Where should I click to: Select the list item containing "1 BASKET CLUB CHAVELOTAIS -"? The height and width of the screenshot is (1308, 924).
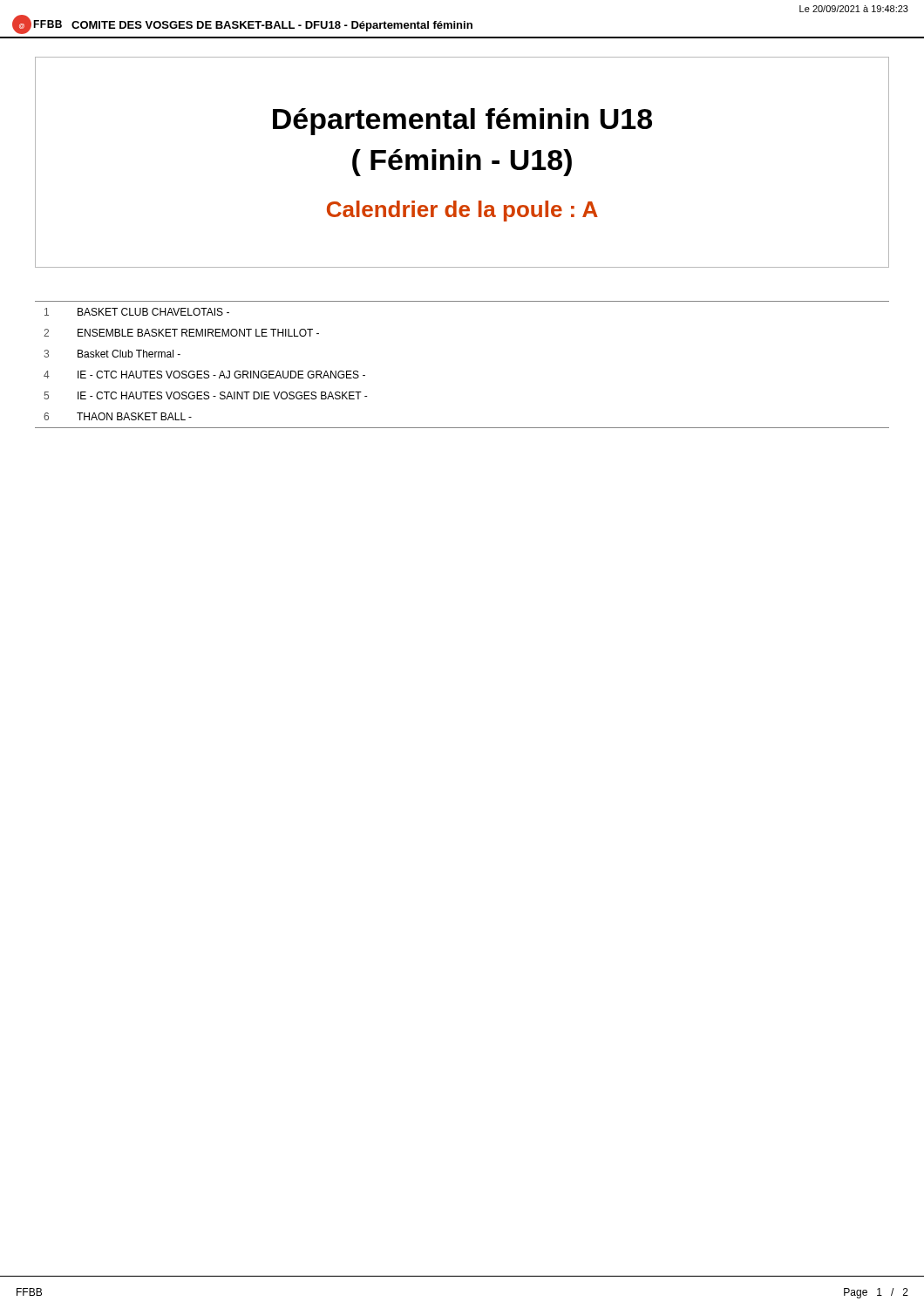coord(137,312)
